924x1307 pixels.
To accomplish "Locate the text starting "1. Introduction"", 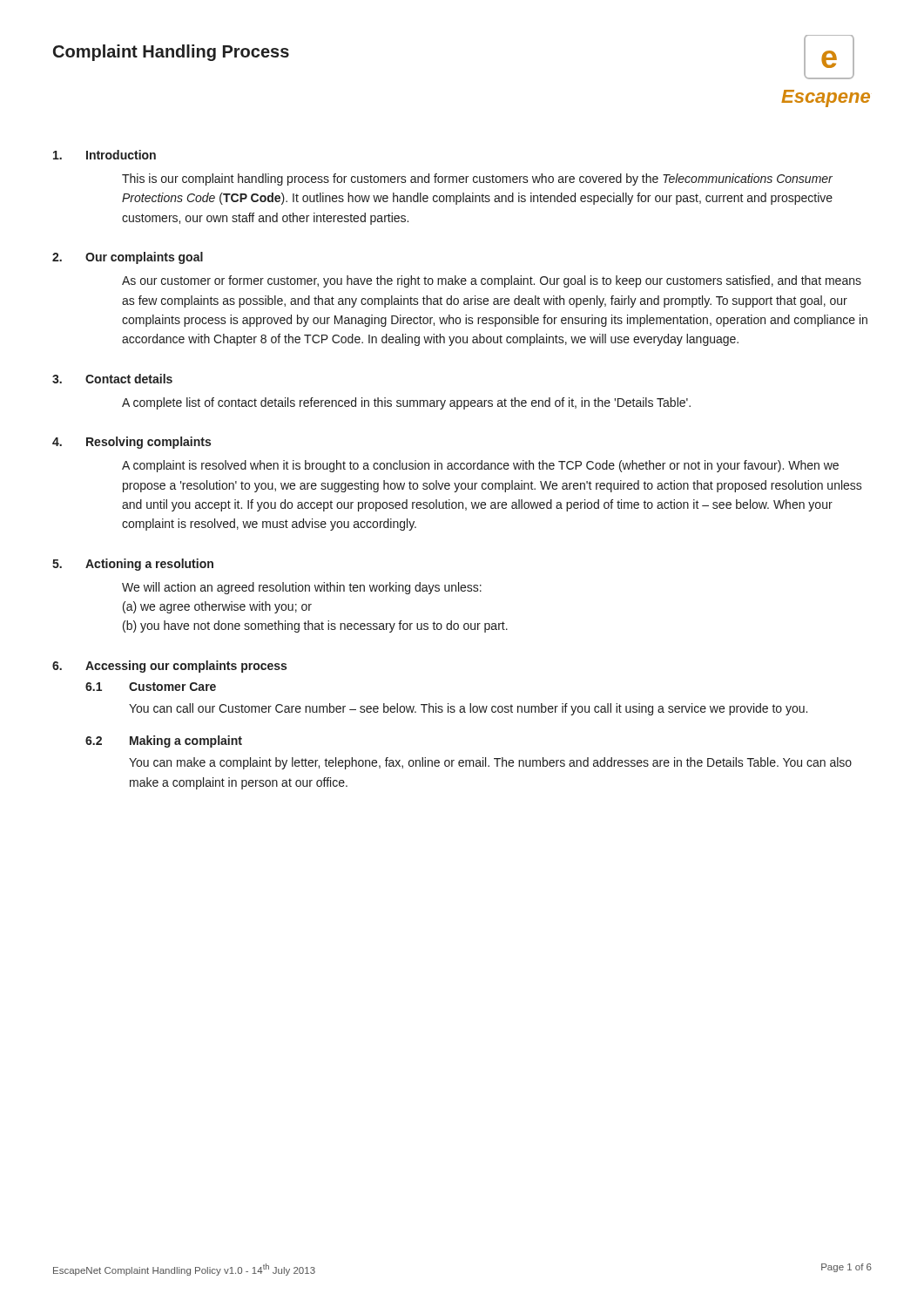I will click(x=104, y=155).
